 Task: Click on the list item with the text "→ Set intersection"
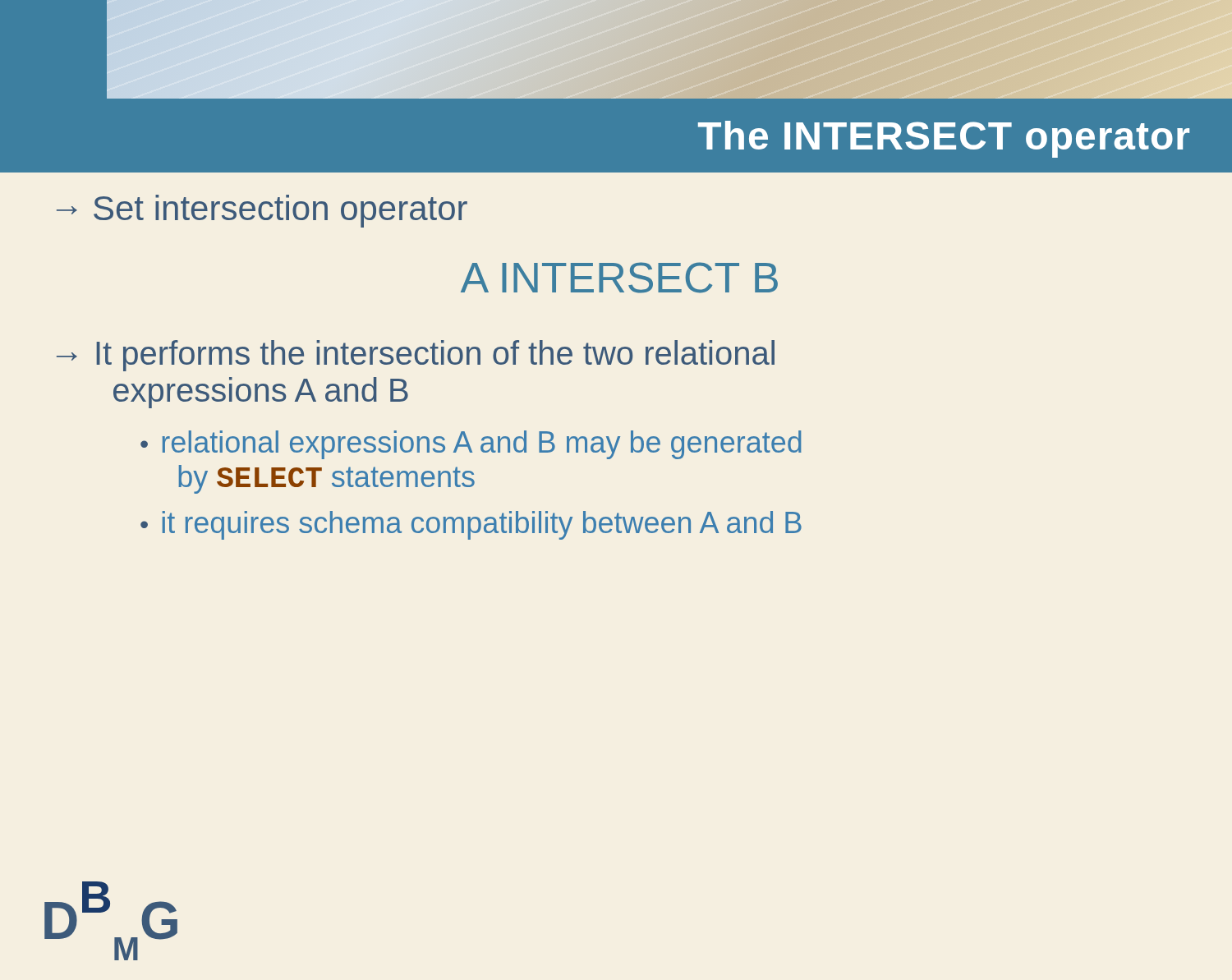pos(259,209)
